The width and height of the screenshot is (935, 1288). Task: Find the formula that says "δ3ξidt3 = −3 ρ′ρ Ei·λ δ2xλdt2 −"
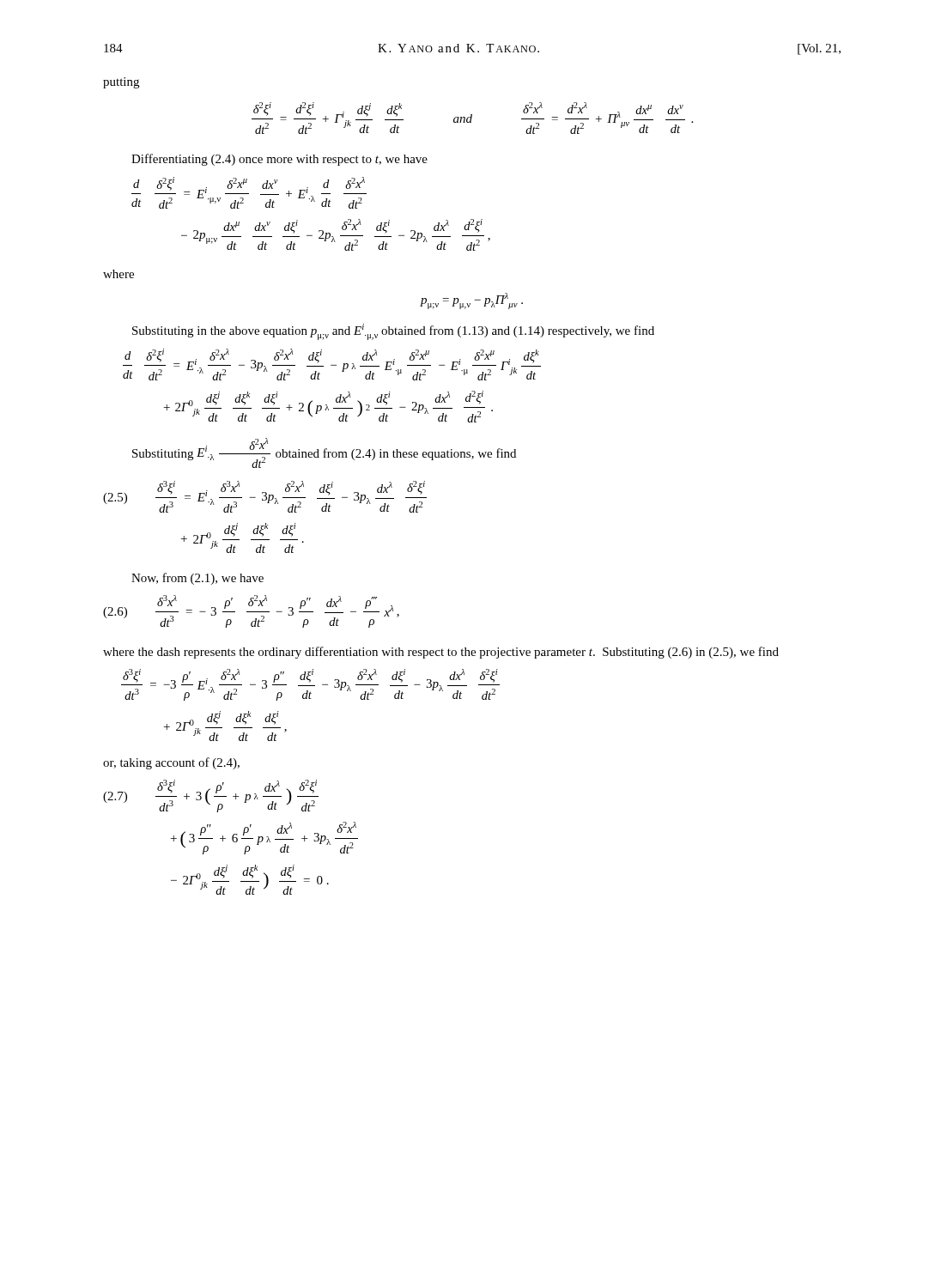point(481,706)
